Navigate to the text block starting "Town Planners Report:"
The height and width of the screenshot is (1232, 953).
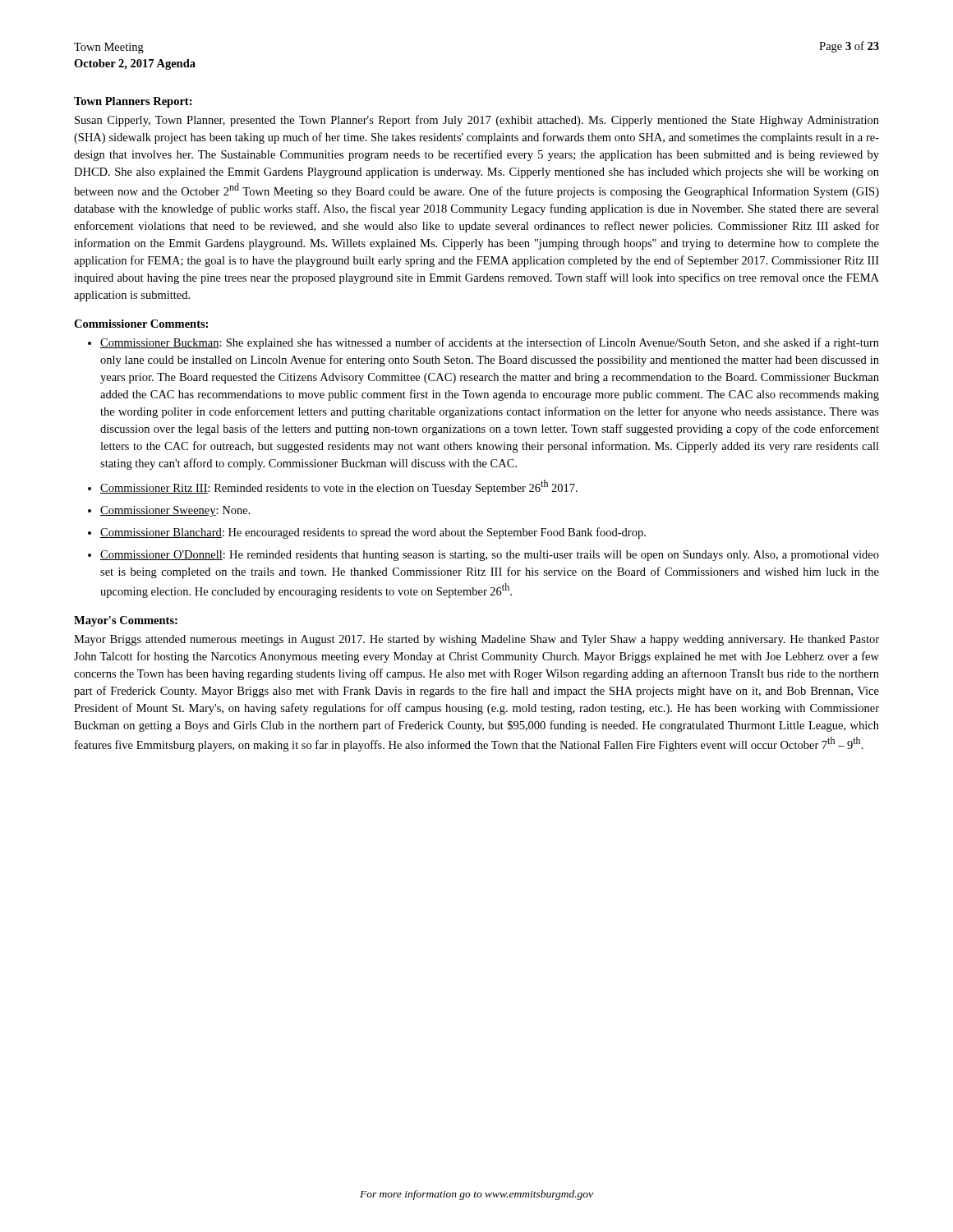click(133, 101)
